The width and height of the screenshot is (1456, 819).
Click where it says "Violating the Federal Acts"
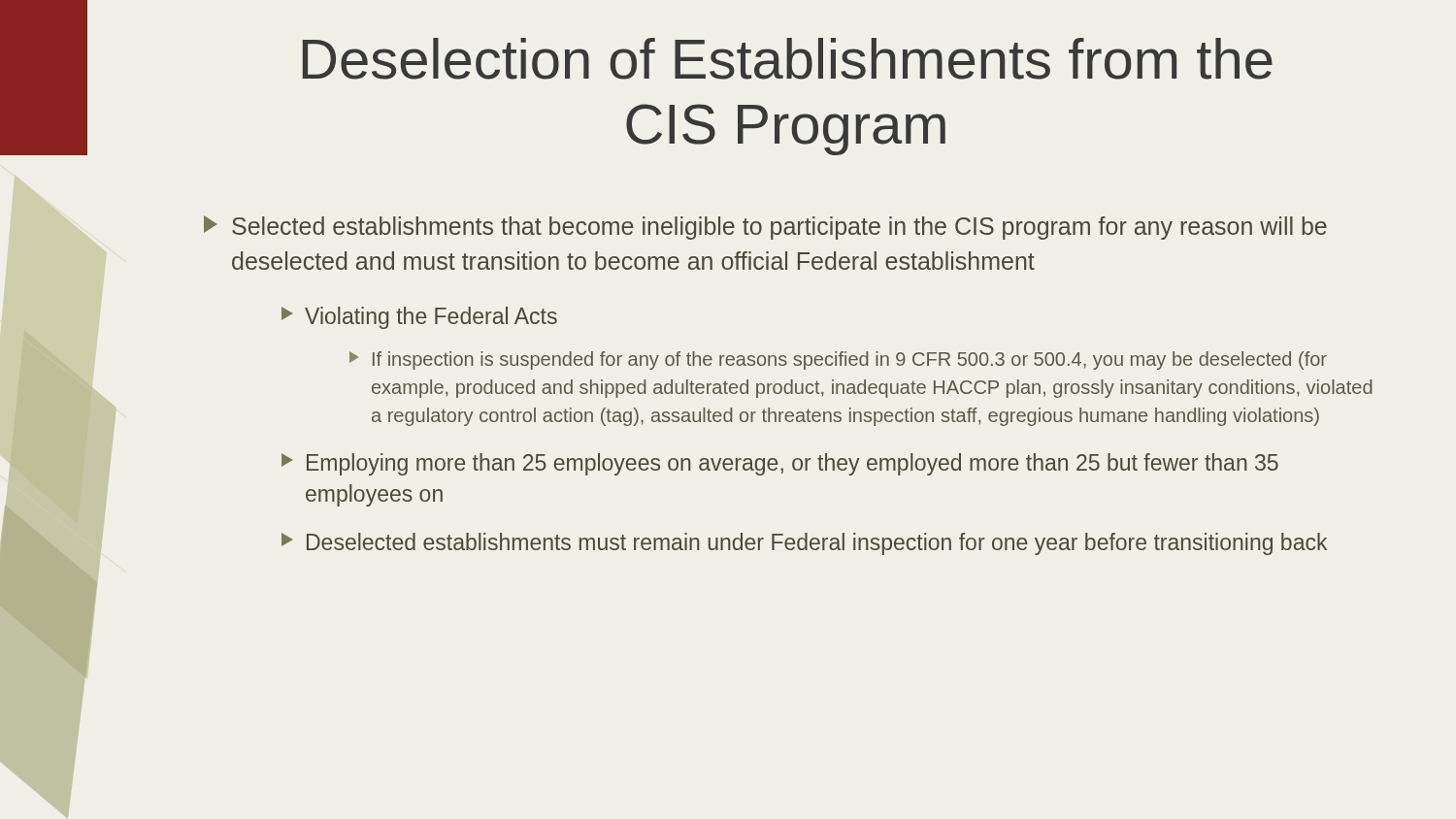click(419, 316)
